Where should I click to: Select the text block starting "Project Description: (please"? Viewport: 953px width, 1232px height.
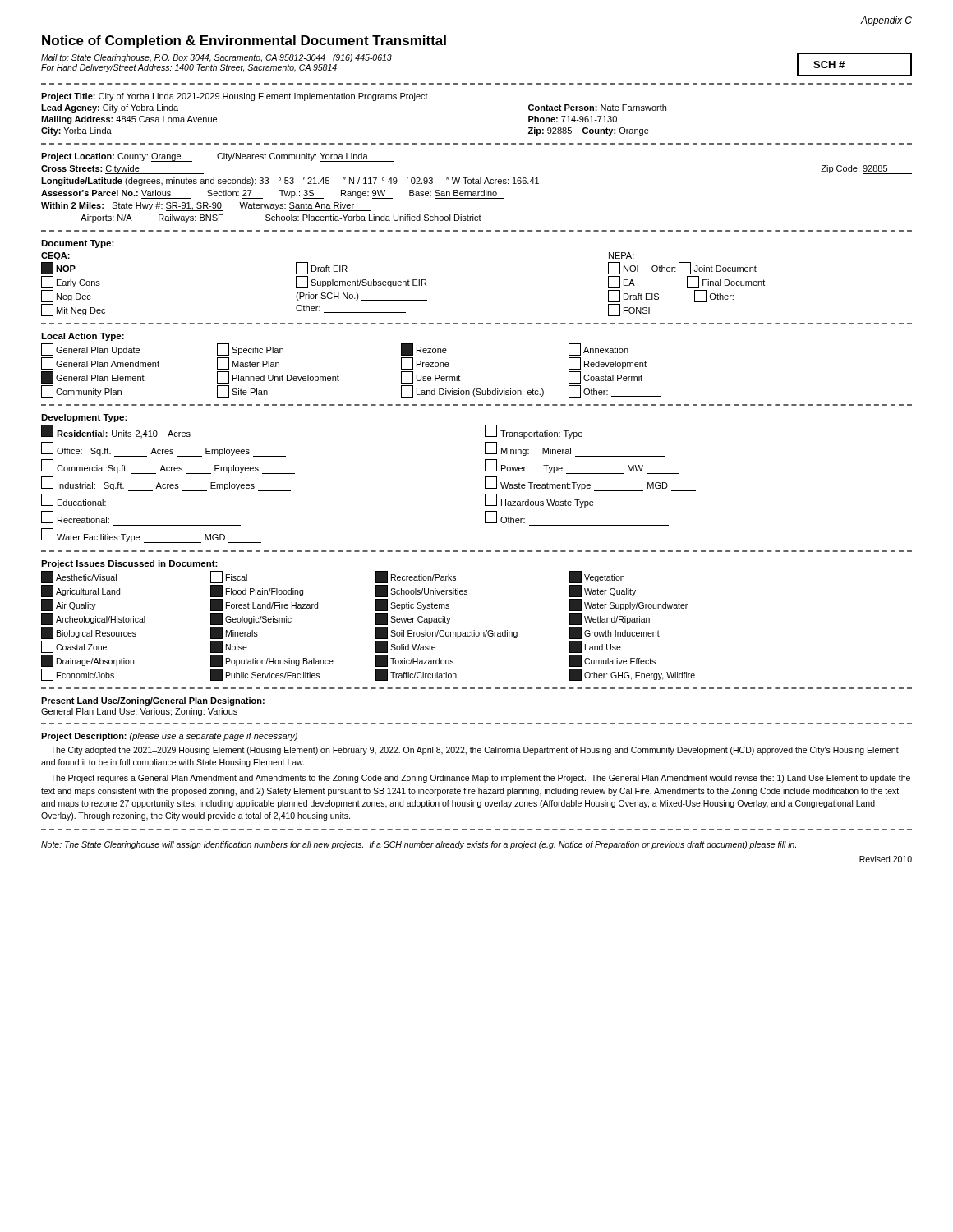click(x=169, y=736)
